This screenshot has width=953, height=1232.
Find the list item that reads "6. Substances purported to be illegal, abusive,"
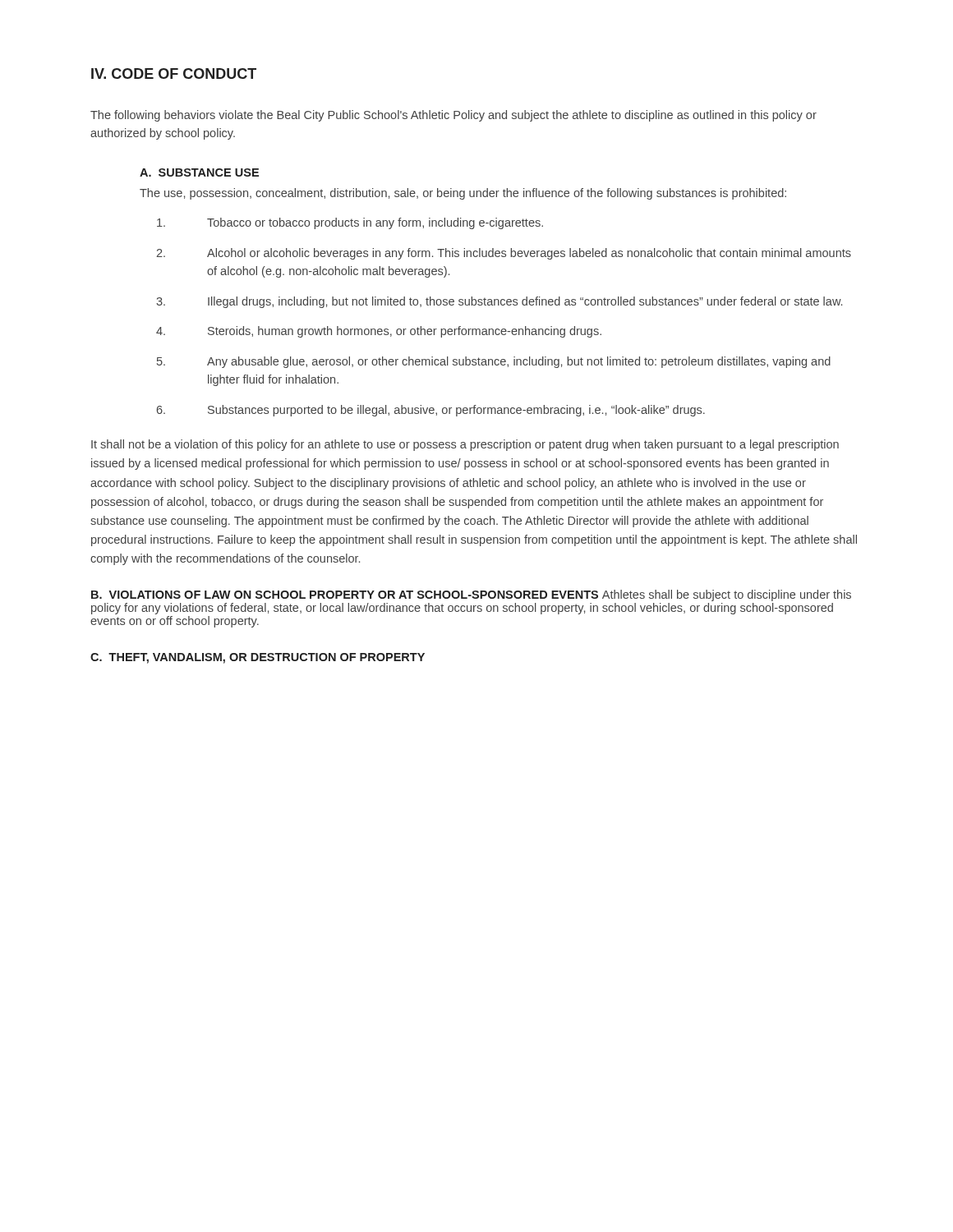[509, 410]
